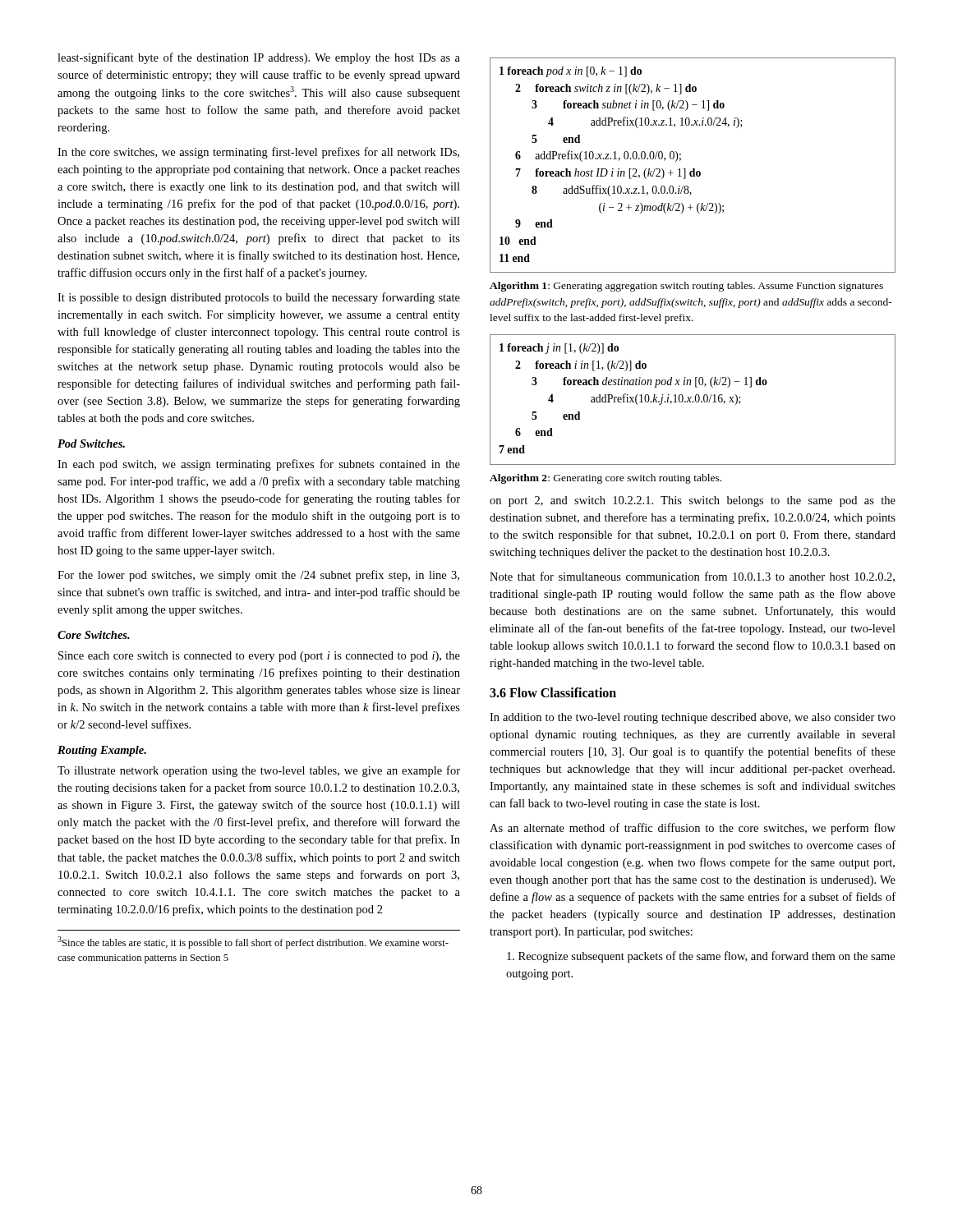This screenshot has width=953, height=1232.
Task: Point to the region starting "3.6 Flow Classification"
Action: click(553, 693)
